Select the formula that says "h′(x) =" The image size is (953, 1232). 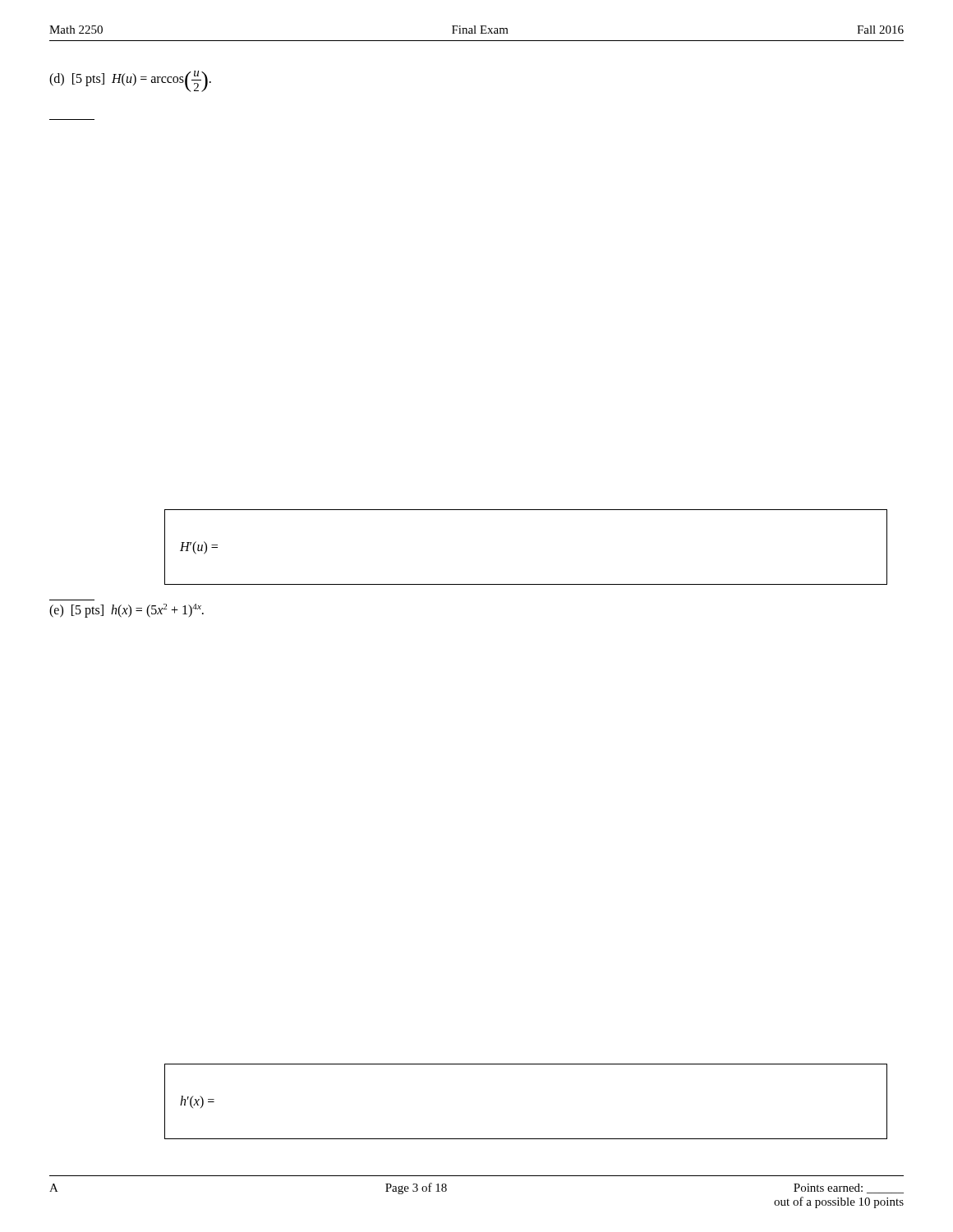197,1101
